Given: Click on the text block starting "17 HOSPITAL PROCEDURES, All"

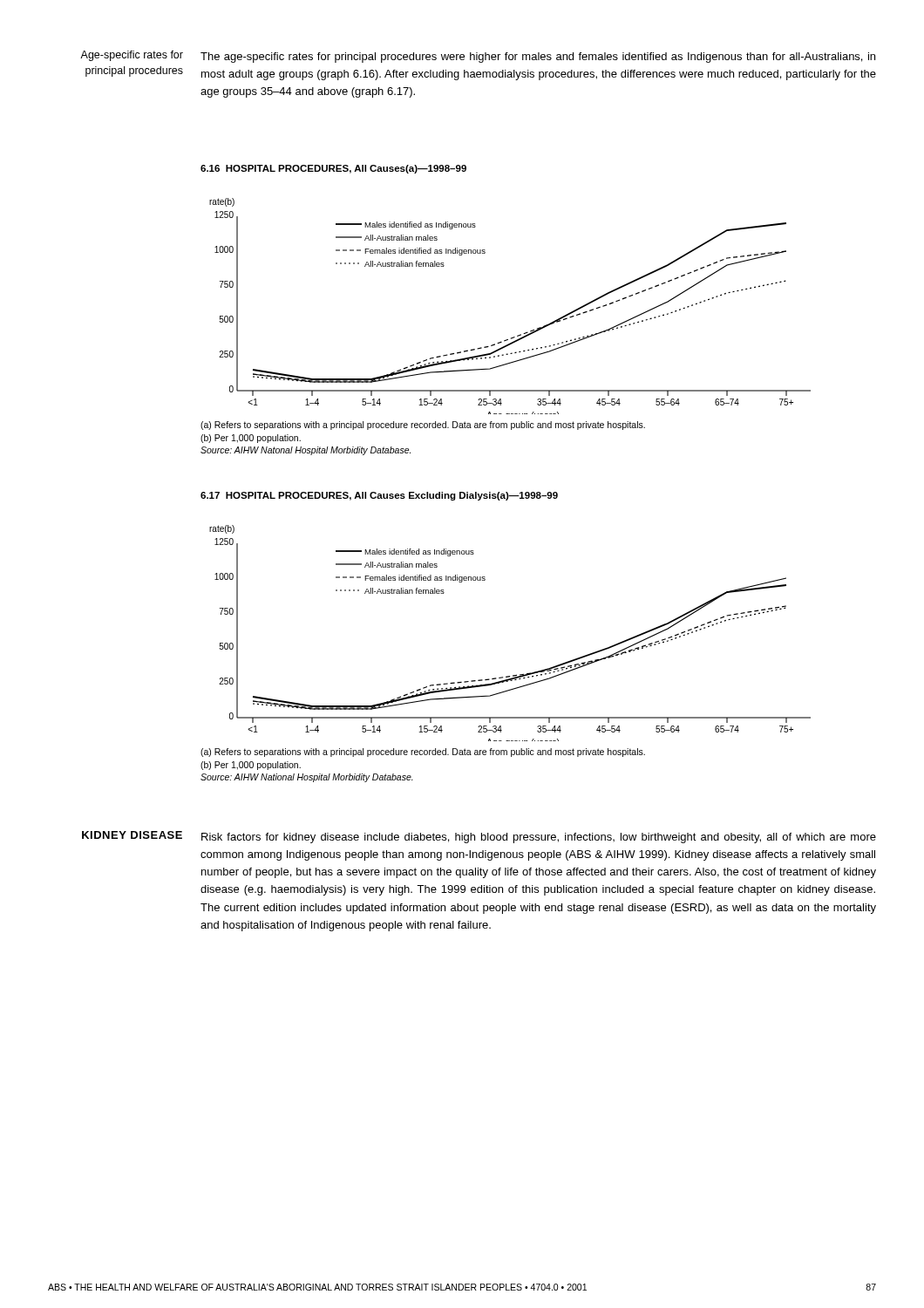Looking at the screenshot, I should coord(379,495).
